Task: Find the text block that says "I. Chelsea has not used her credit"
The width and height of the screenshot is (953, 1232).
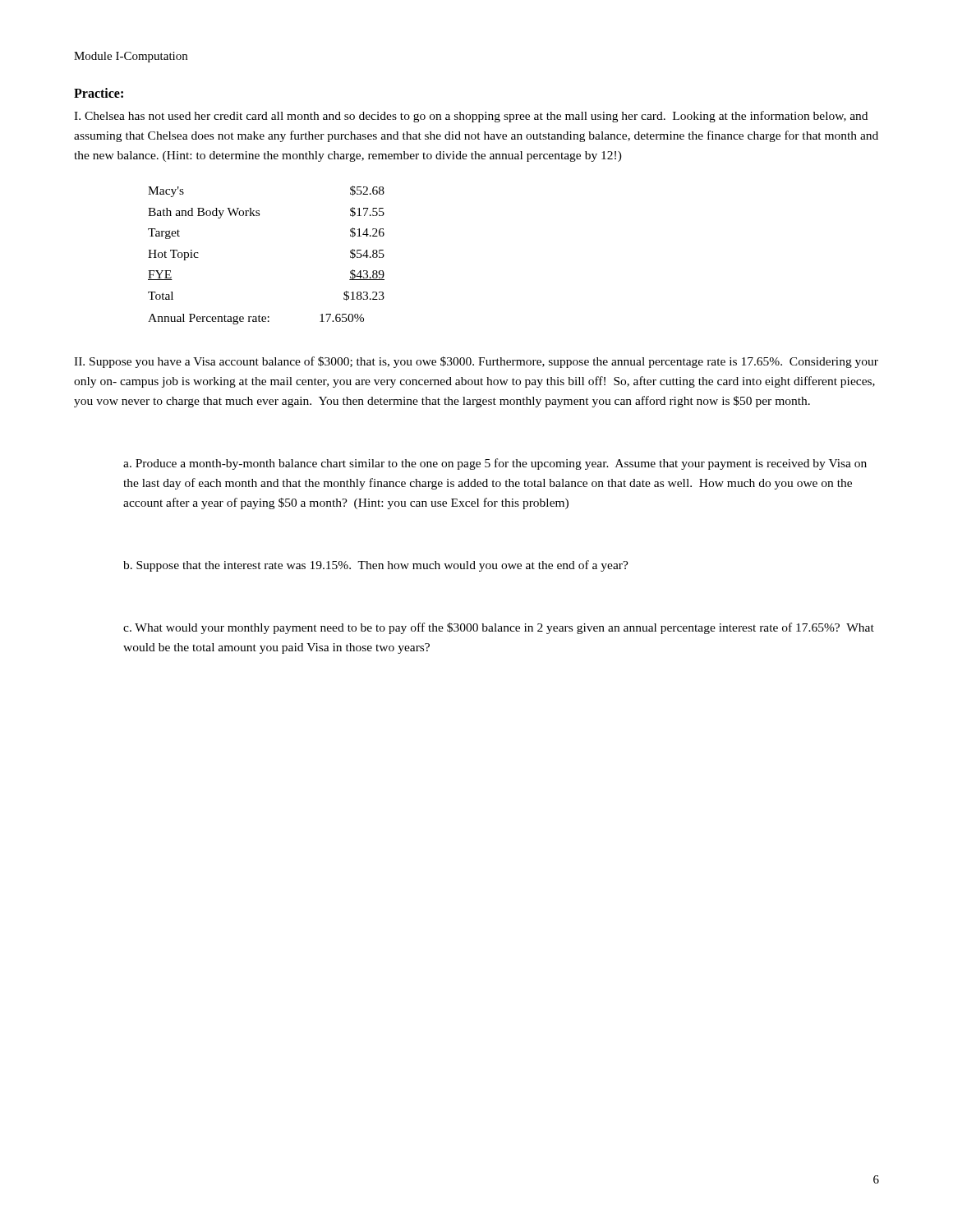Action: (x=476, y=135)
